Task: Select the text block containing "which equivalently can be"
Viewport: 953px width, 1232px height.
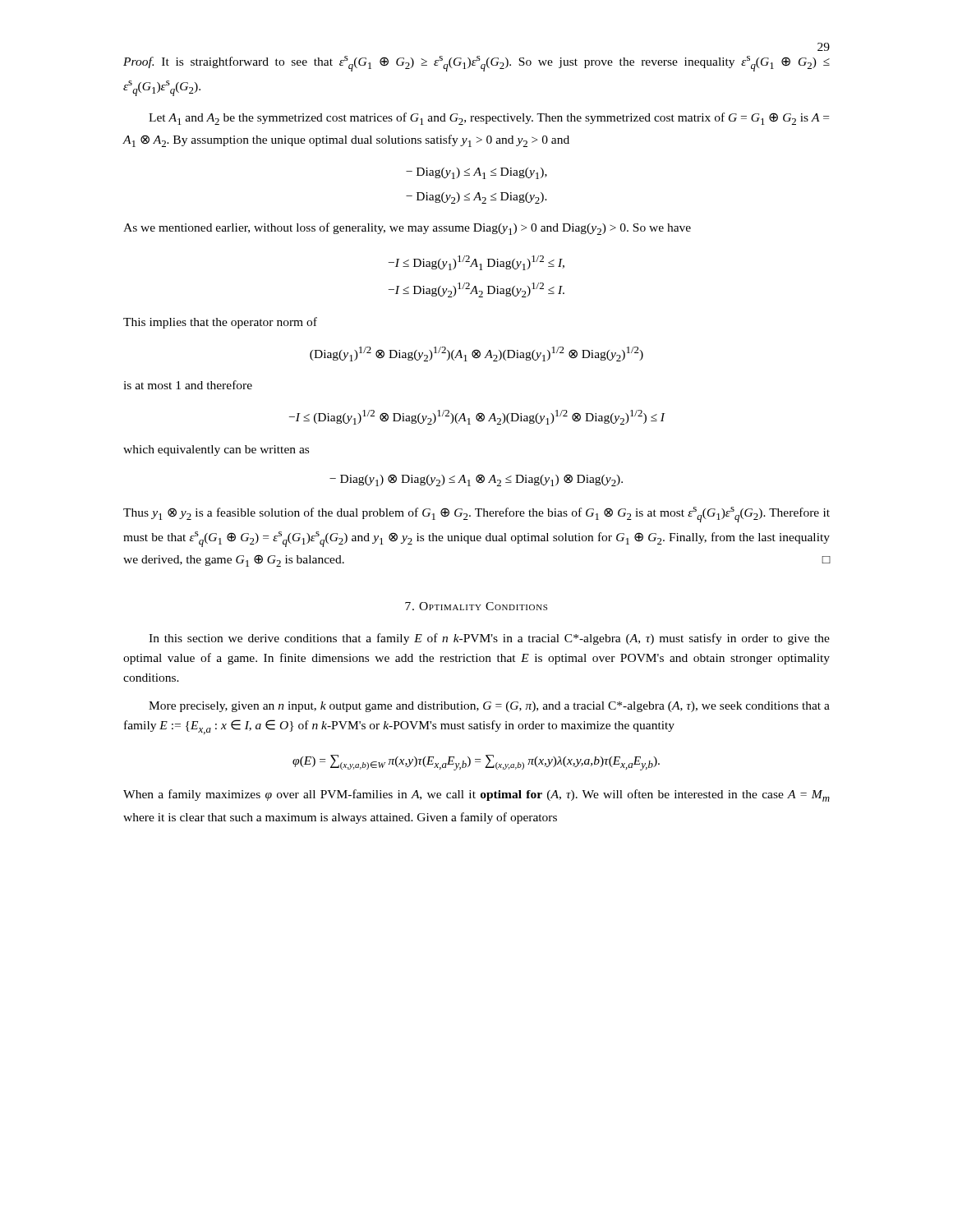Action: click(216, 449)
